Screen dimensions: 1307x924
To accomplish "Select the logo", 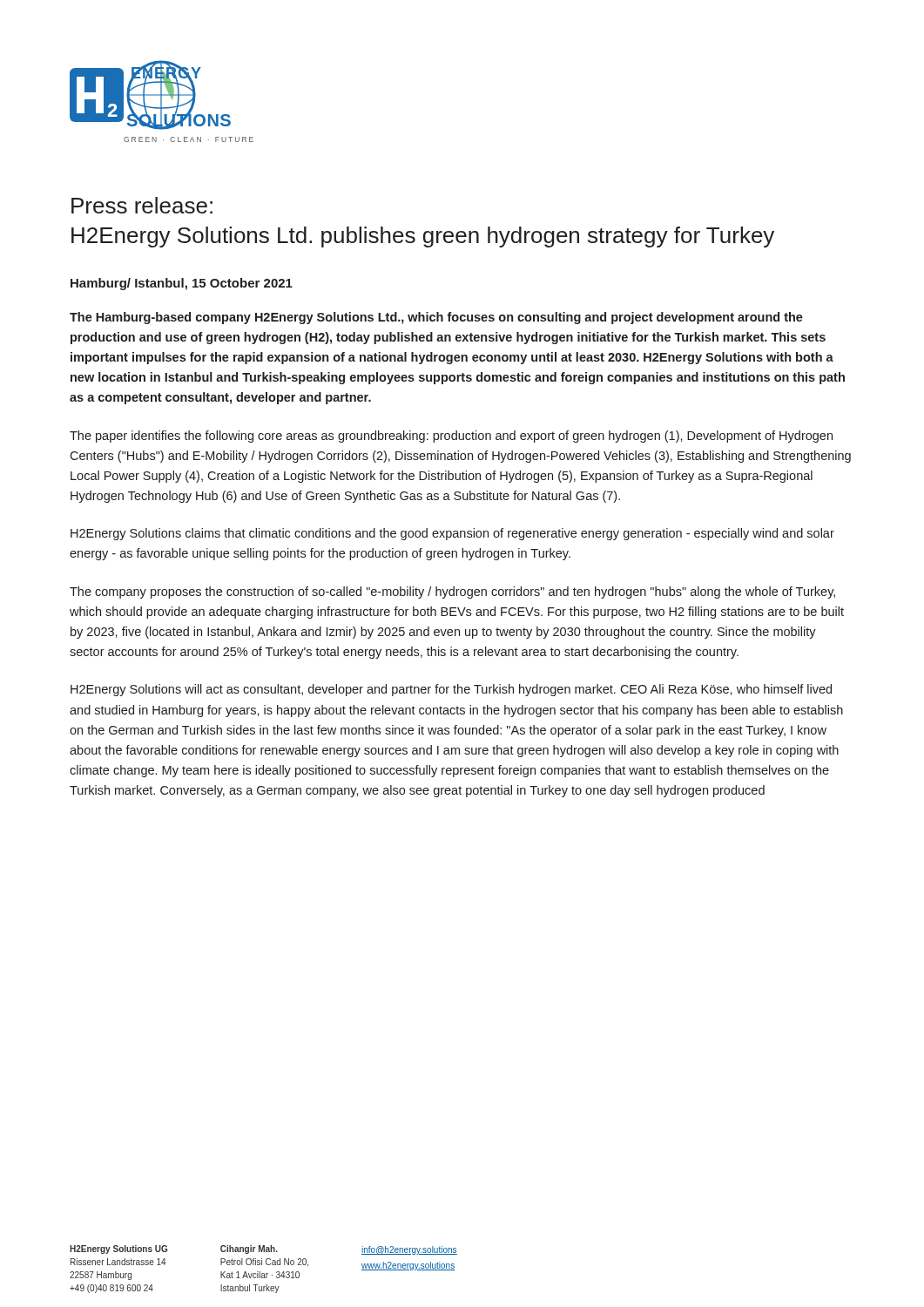I will 462,105.
